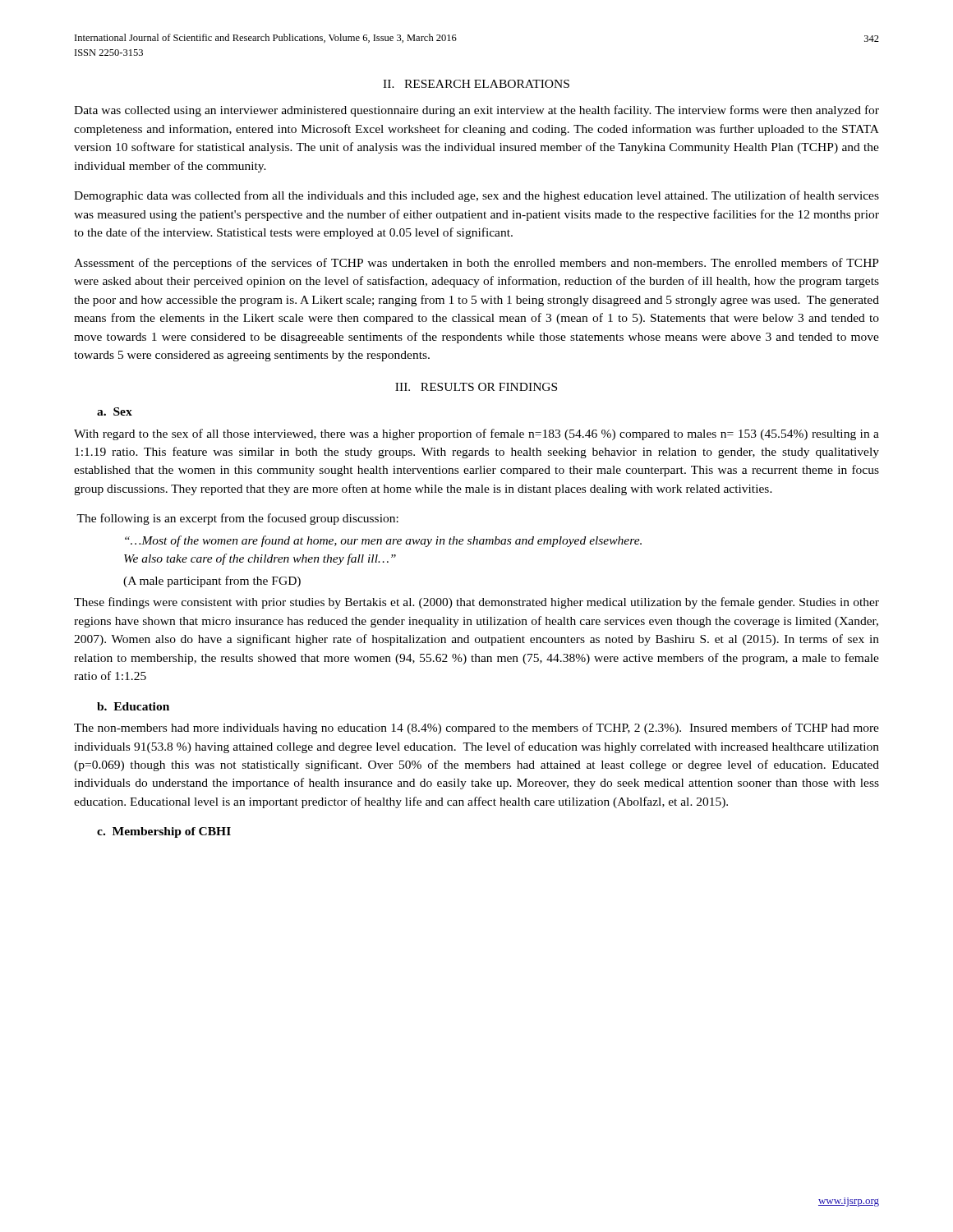Where is the passage that starts "Demographic data was collected"?
Image resolution: width=953 pixels, height=1232 pixels.
476,214
